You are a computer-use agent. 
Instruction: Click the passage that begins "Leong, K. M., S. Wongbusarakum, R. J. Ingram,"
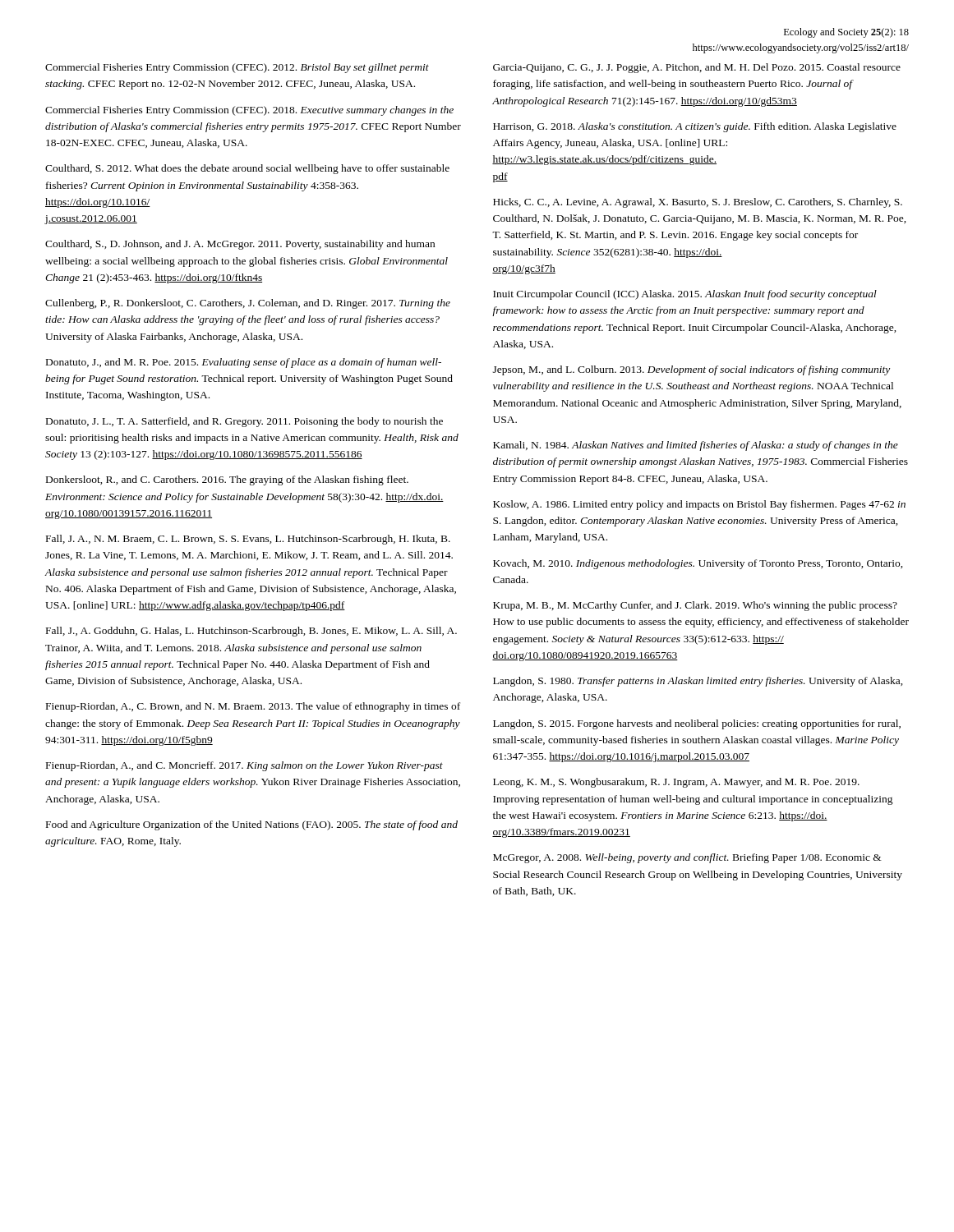[693, 807]
